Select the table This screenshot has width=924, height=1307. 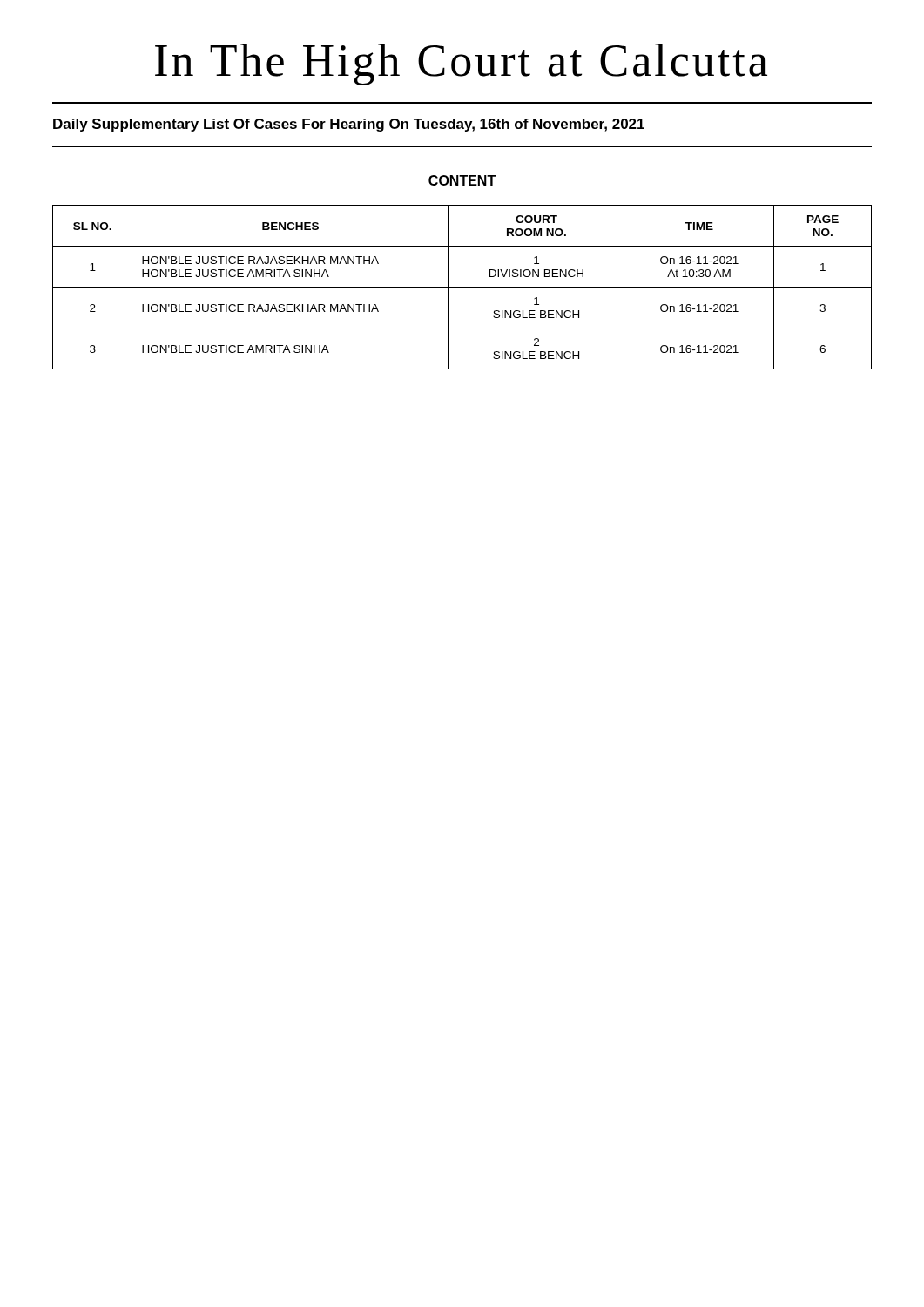[x=462, y=287]
